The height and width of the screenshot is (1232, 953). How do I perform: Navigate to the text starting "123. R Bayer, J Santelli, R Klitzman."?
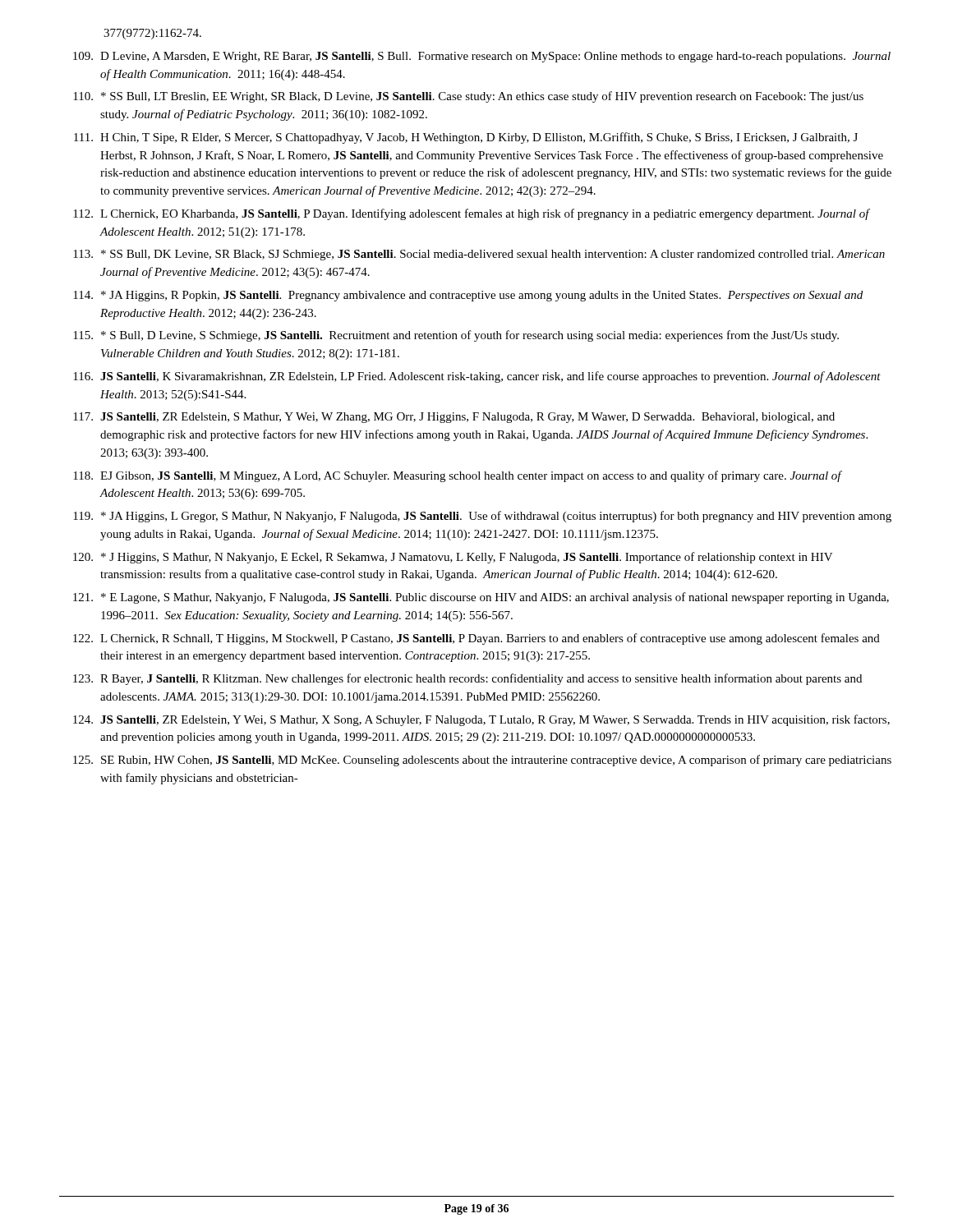coord(476,688)
